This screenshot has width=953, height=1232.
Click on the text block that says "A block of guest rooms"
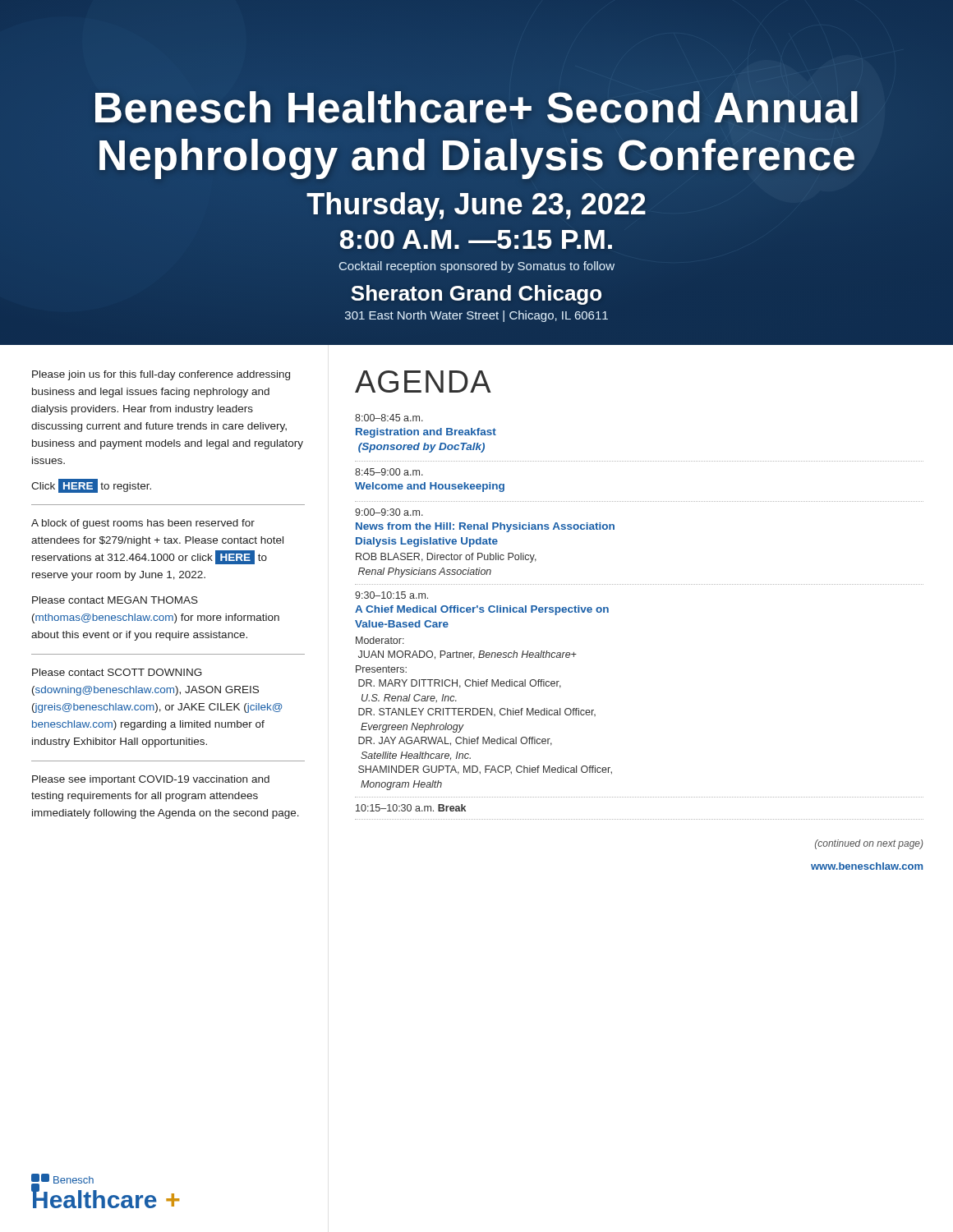[x=168, y=550]
